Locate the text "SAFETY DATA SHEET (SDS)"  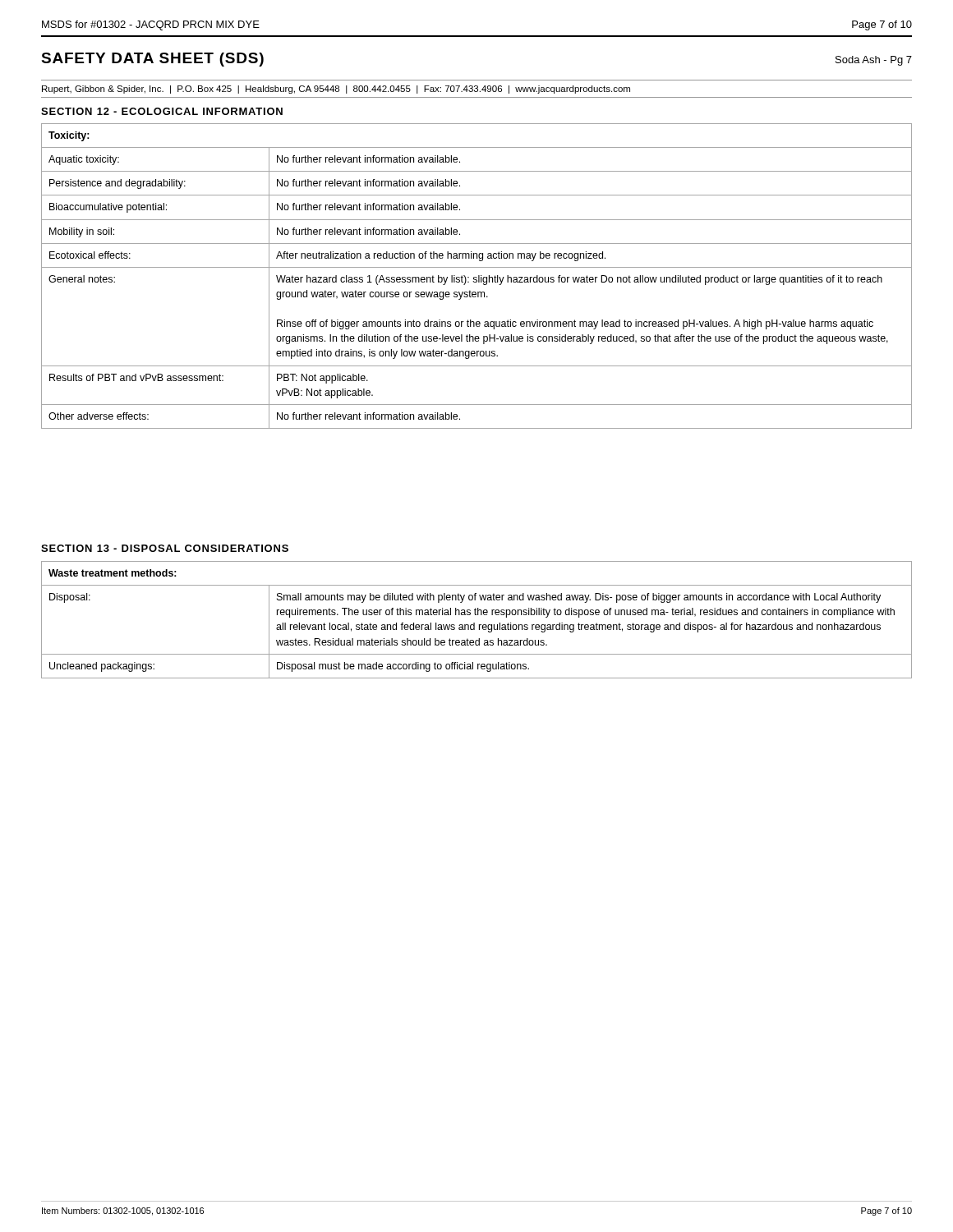click(x=153, y=58)
